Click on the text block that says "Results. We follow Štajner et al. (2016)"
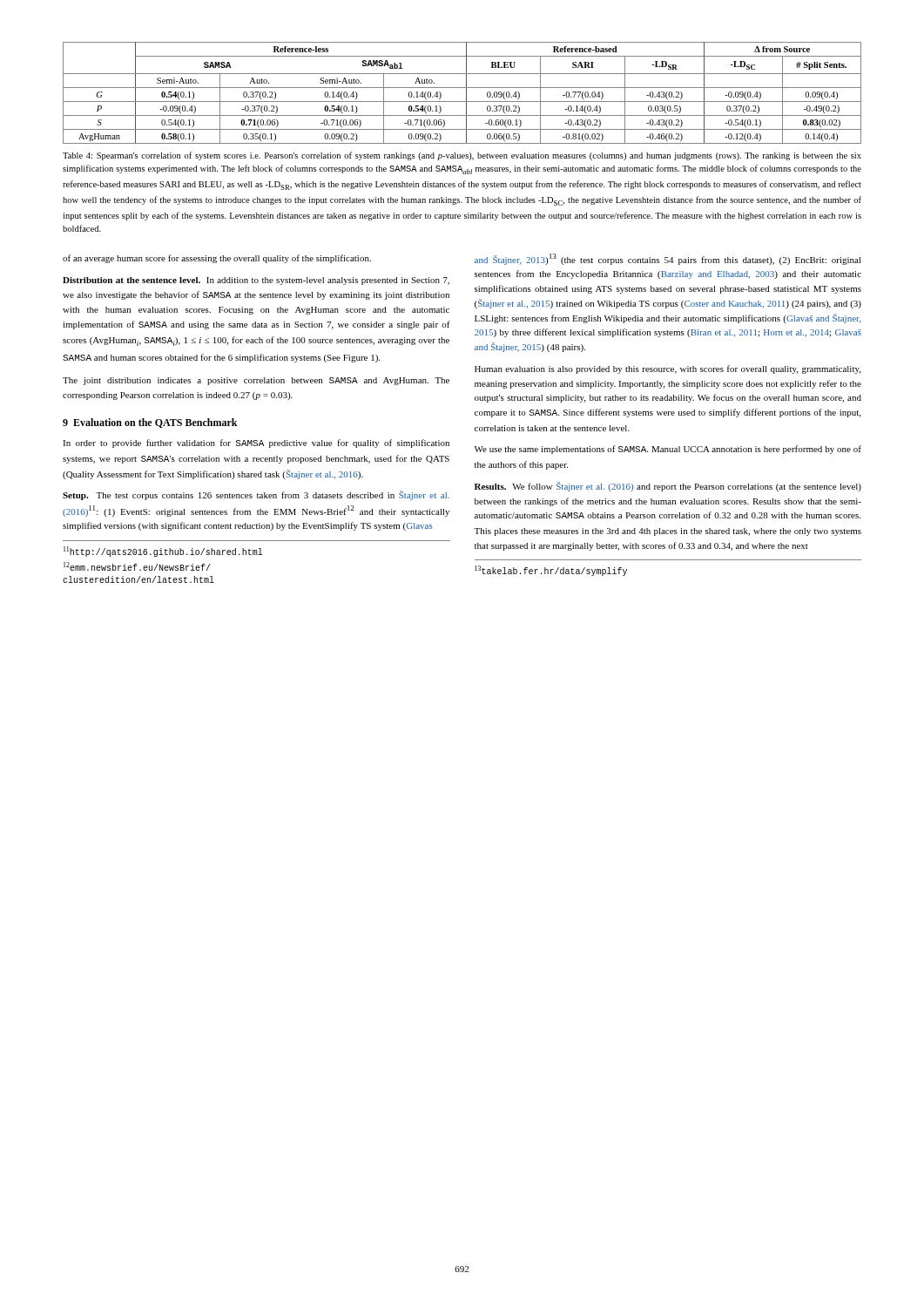The height and width of the screenshot is (1307, 924). point(668,516)
